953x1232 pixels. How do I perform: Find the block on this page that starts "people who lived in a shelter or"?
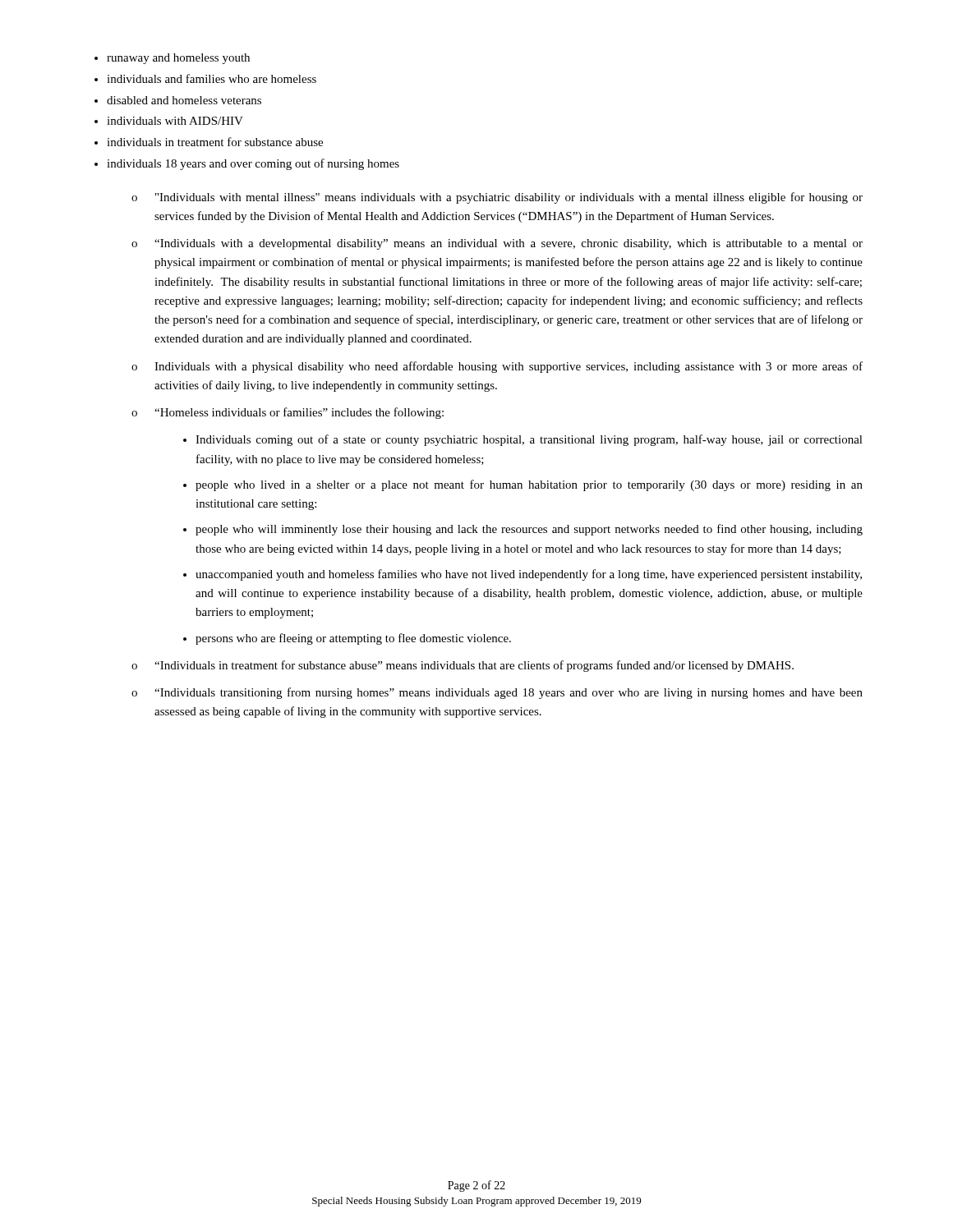coord(529,494)
